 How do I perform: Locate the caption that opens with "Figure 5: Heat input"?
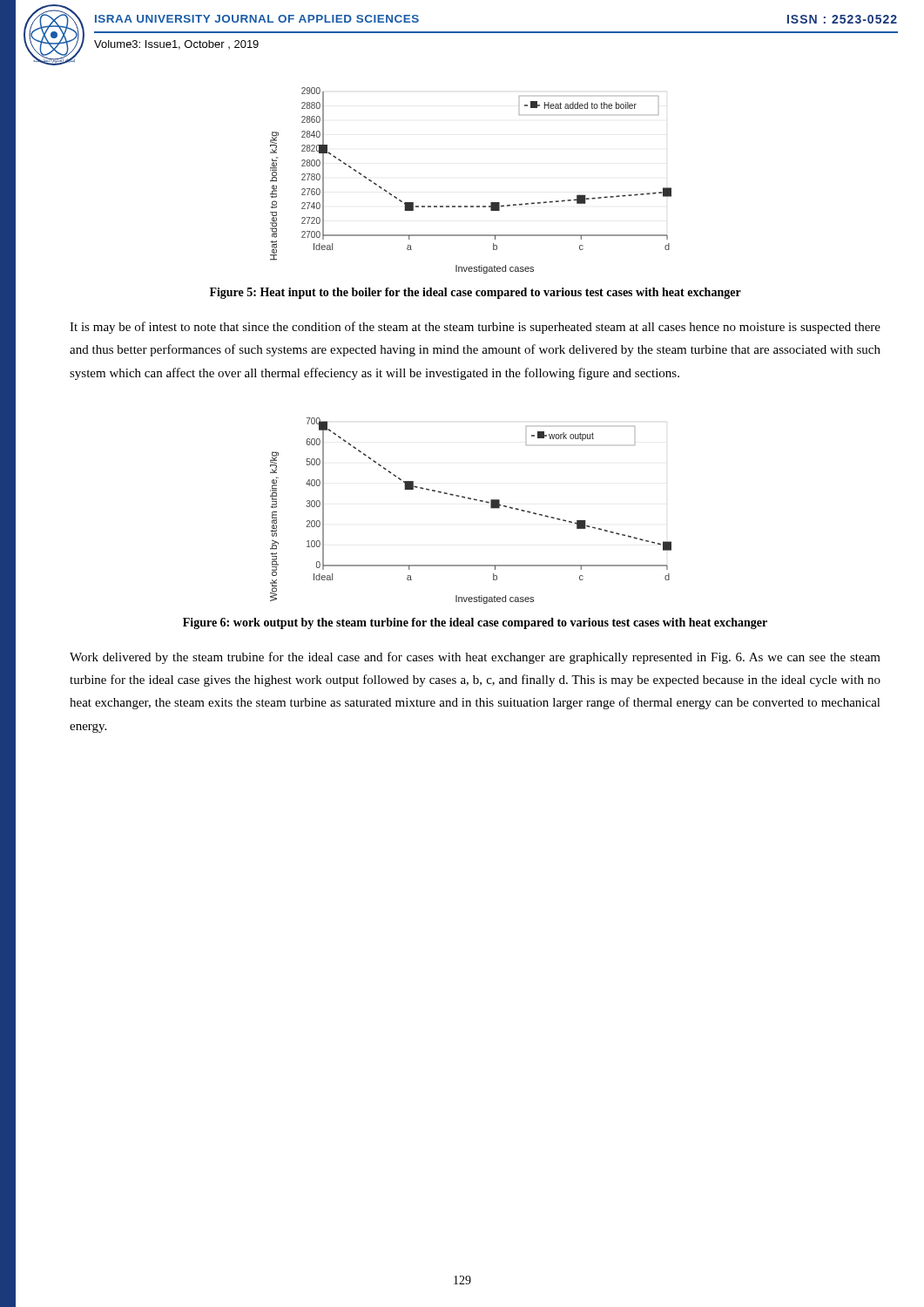coord(475,292)
